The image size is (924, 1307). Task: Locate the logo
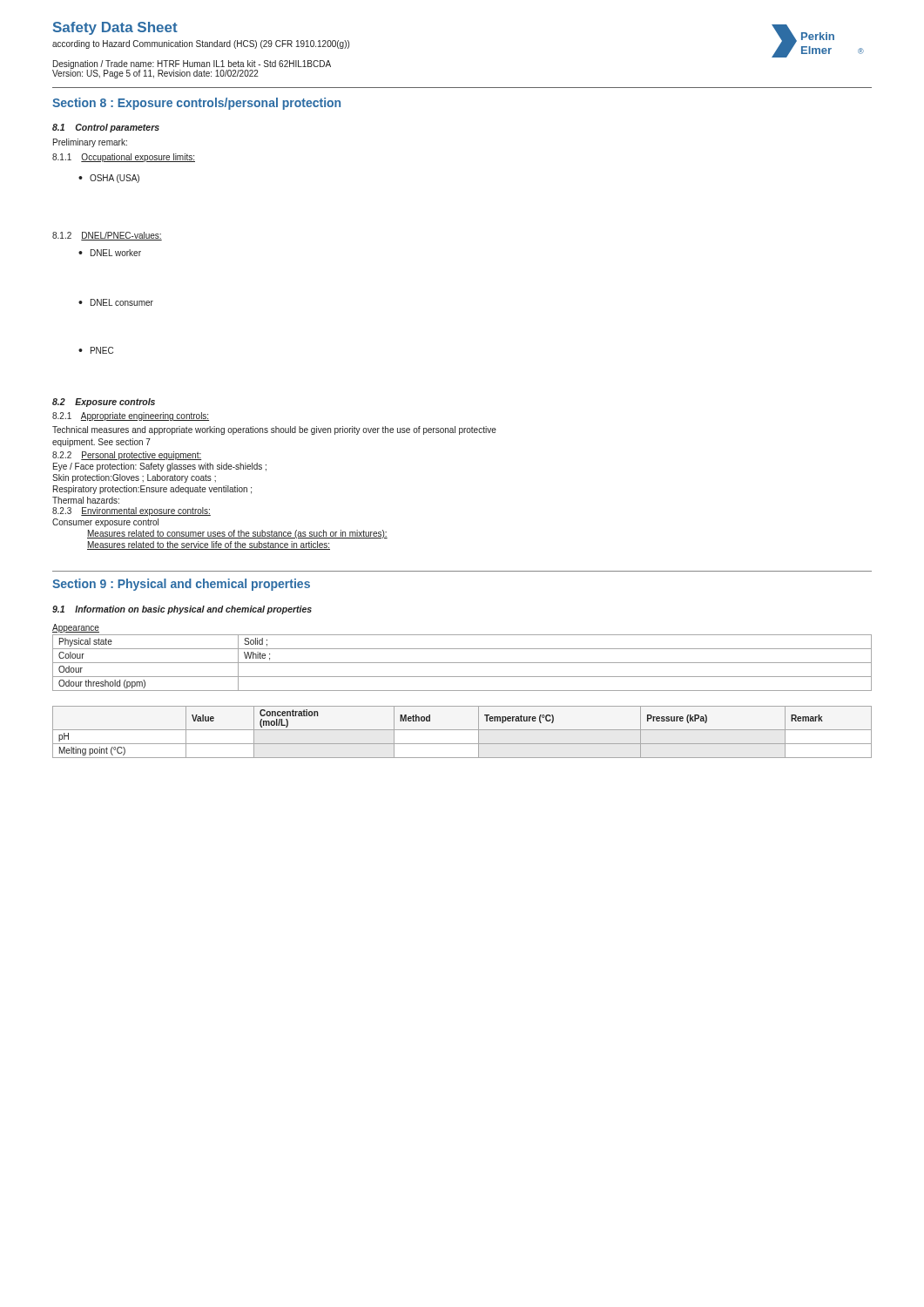coord(819,41)
